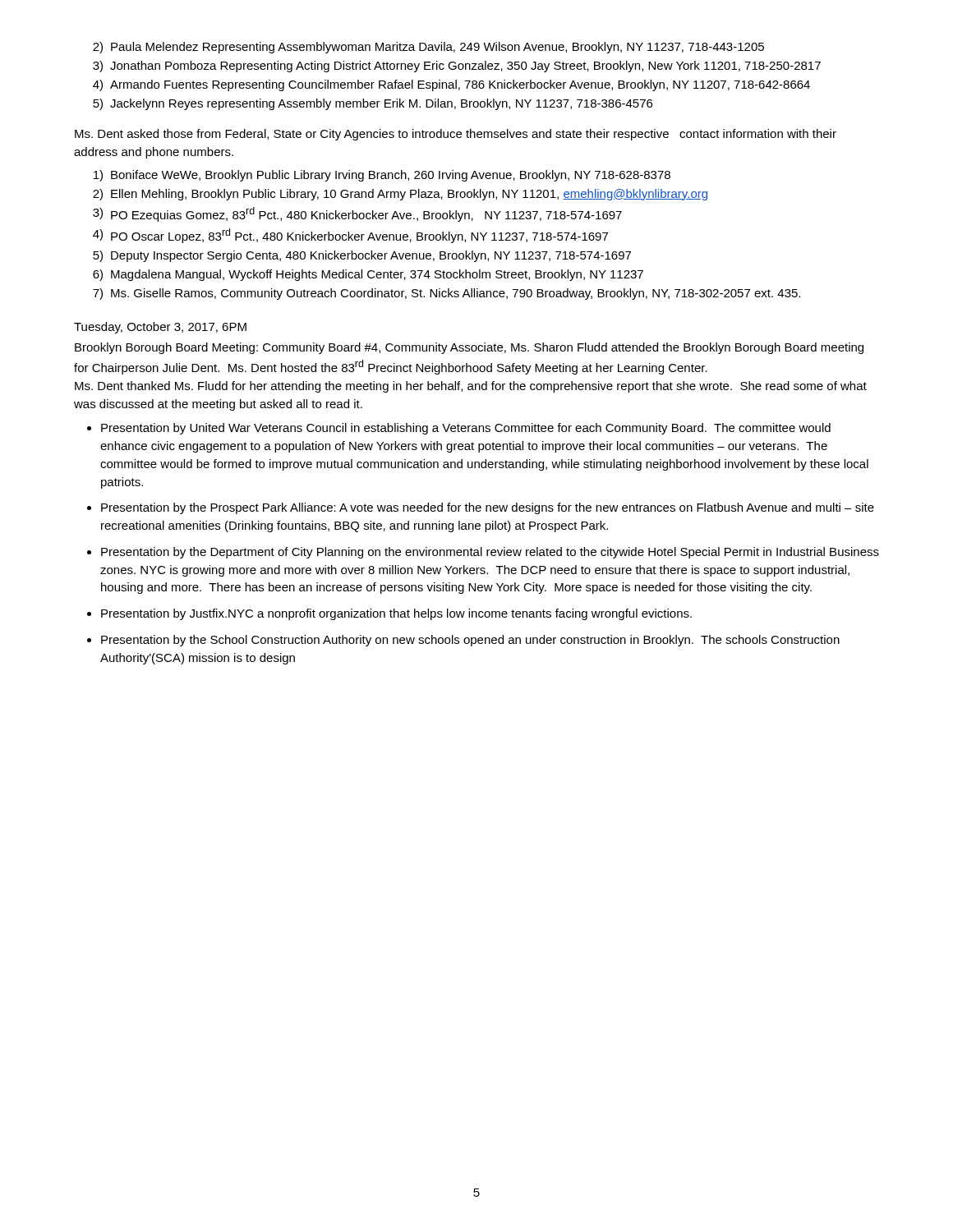Click the passage that begins "1) Boniface WeWe, Brooklyn Public Library Irving"
The width and height of the screenshot is (953, 1232).
(x=476, y=174)
